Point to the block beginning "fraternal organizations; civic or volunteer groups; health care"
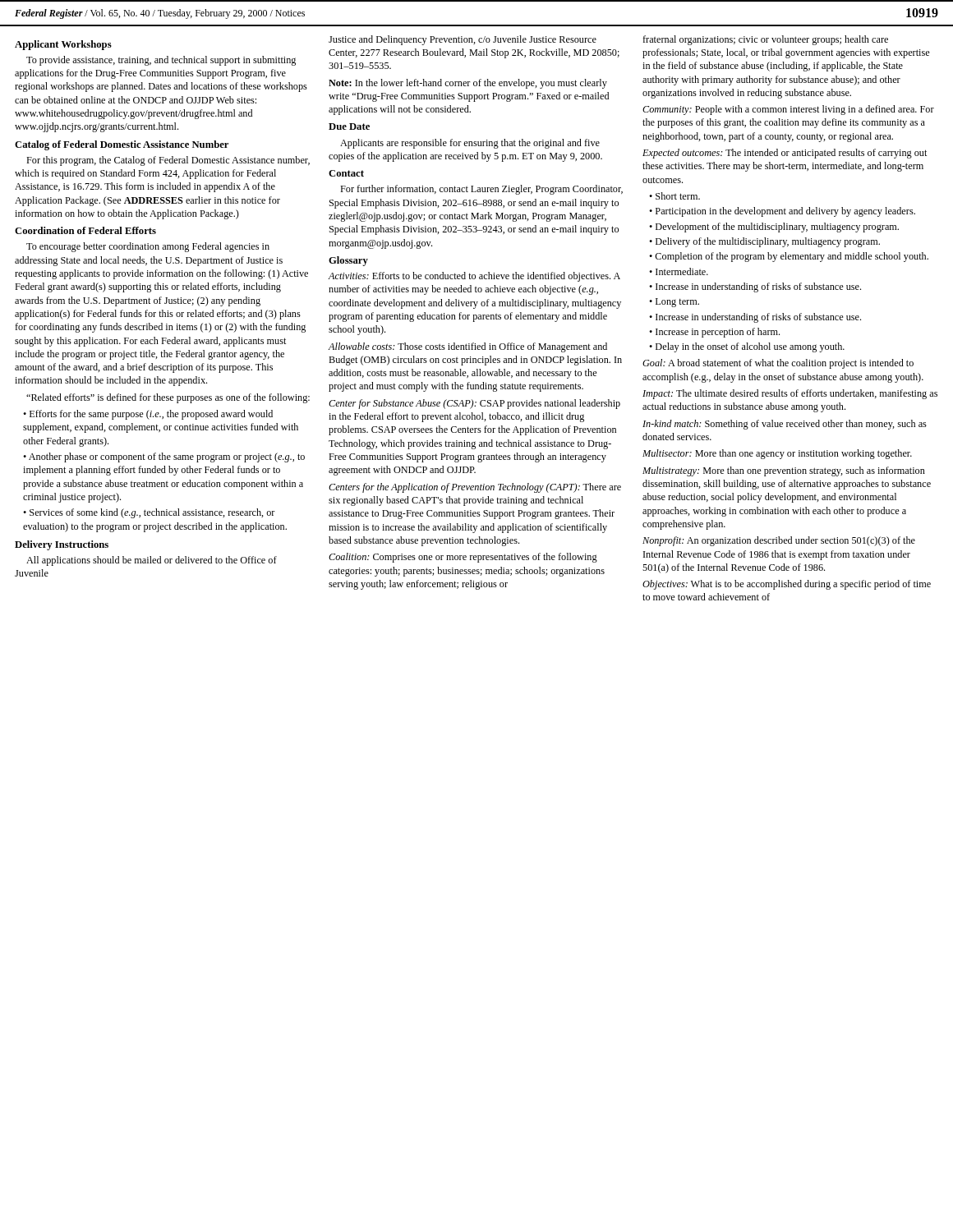Screen dimensions: 1232x953 (790, 110)
